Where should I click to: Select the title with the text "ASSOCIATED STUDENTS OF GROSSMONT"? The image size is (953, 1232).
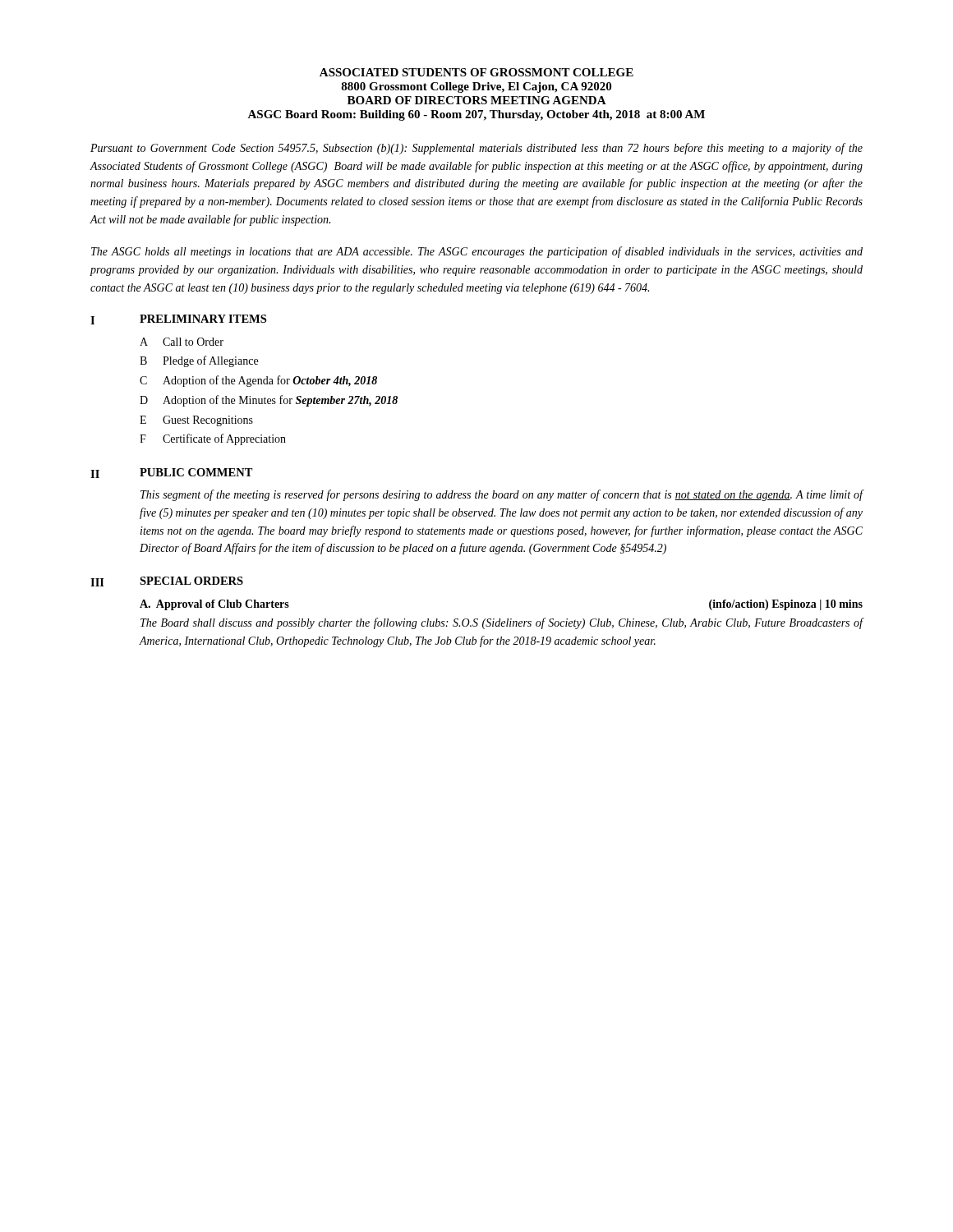[x=476, y=94]
